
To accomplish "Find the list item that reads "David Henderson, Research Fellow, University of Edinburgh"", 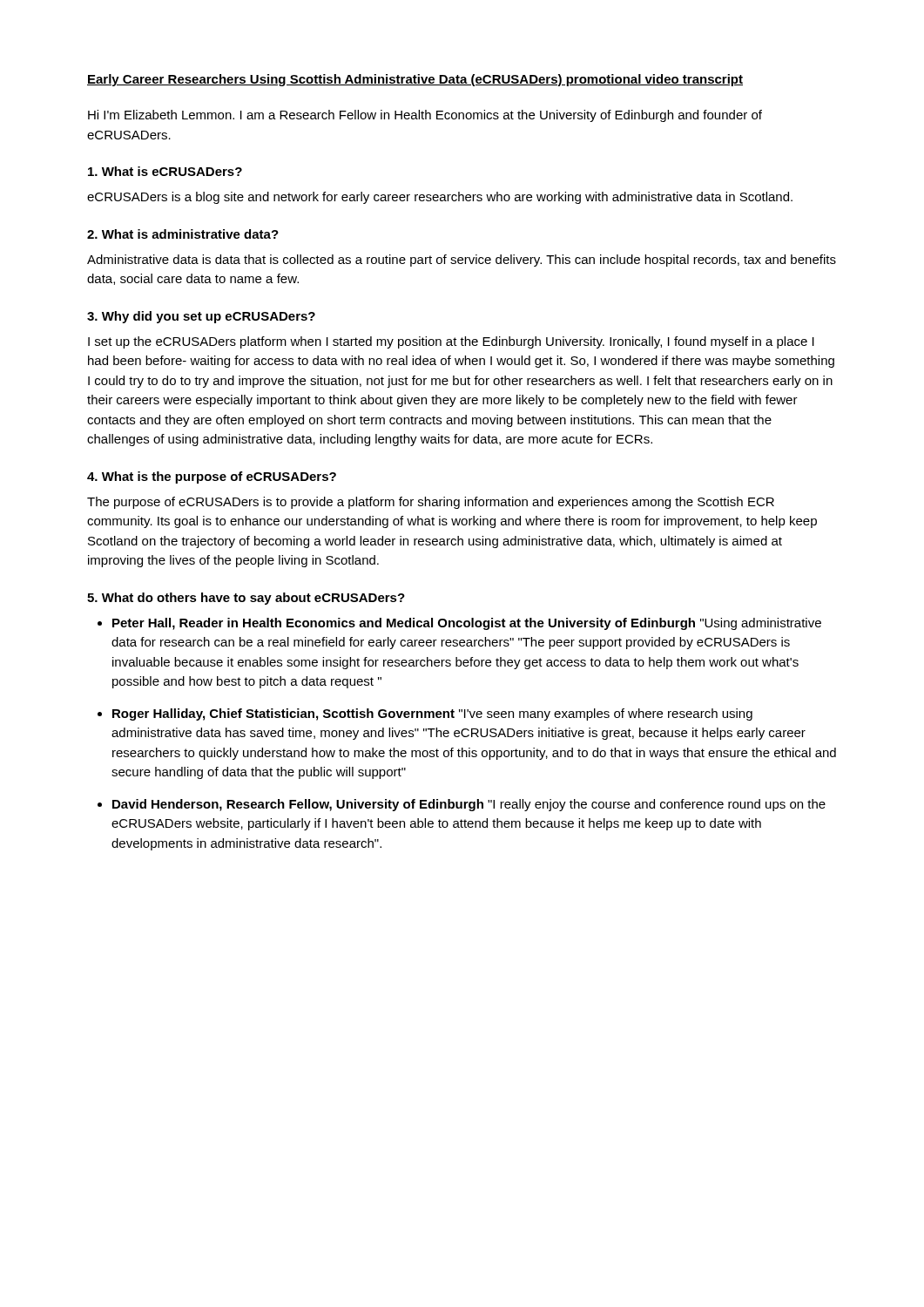I will (469, 823).
